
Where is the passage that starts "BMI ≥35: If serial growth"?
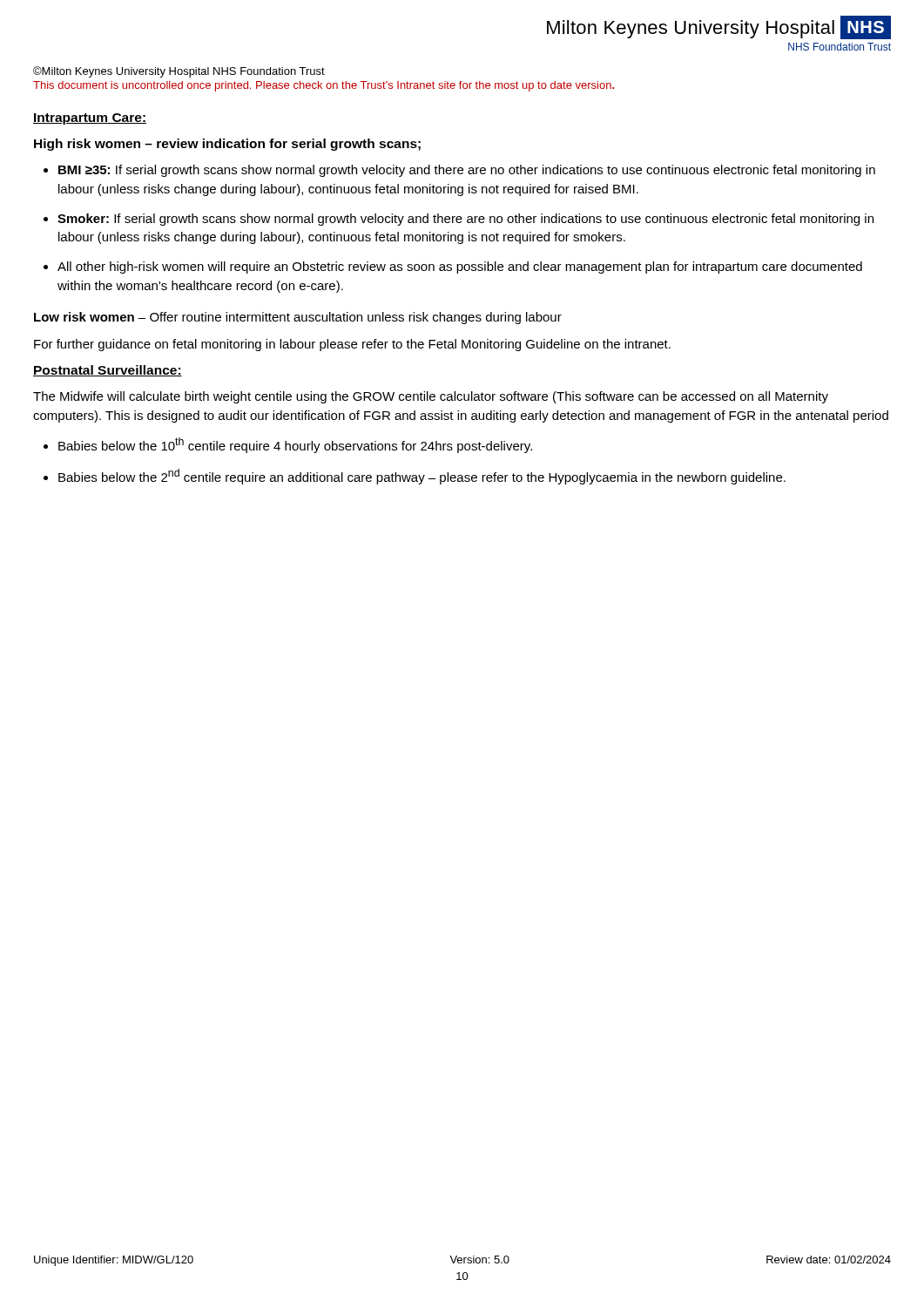click(x=462, y=179)
